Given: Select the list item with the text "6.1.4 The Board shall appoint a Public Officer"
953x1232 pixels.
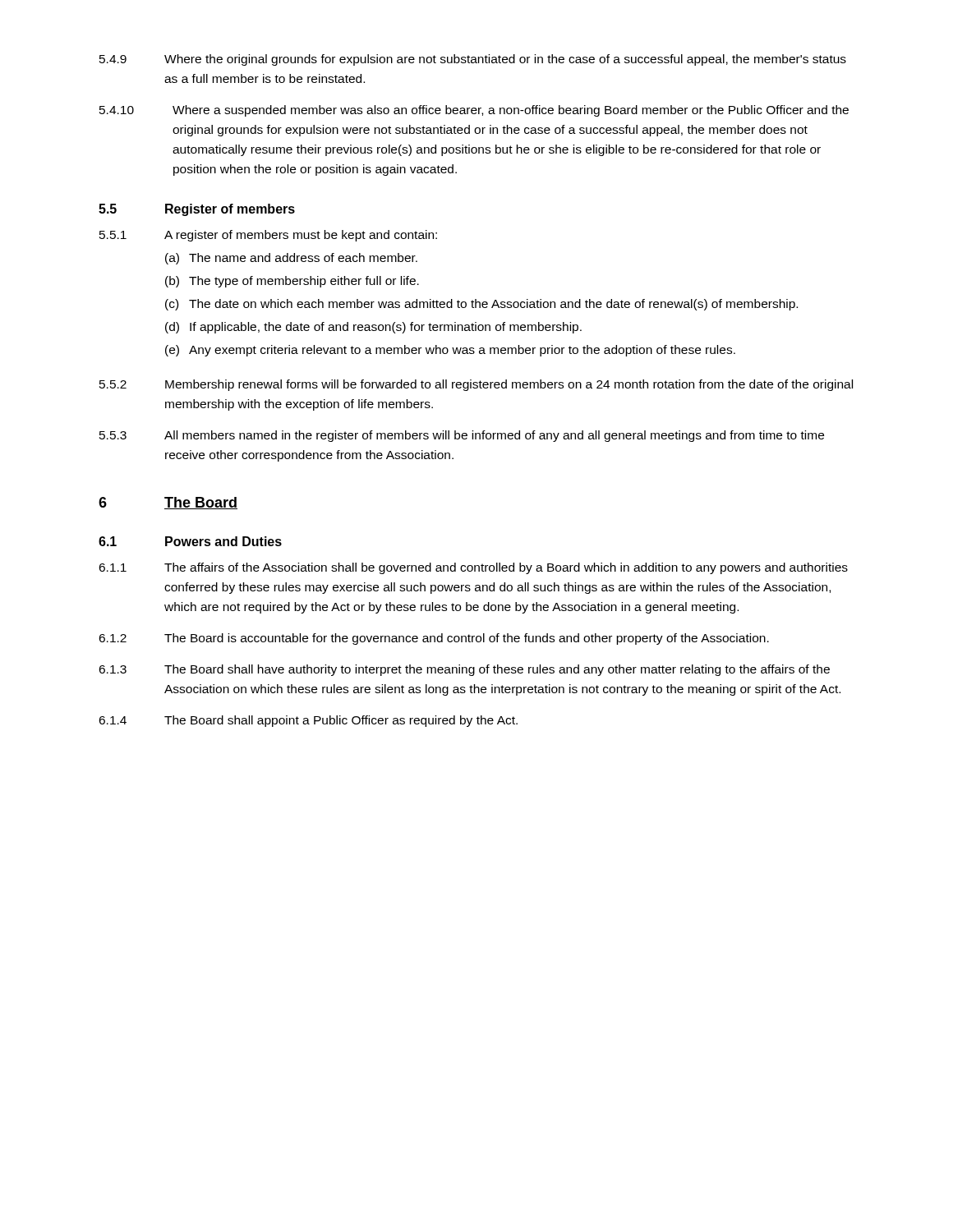Looking at the screenshot, I should coord(476,721).
